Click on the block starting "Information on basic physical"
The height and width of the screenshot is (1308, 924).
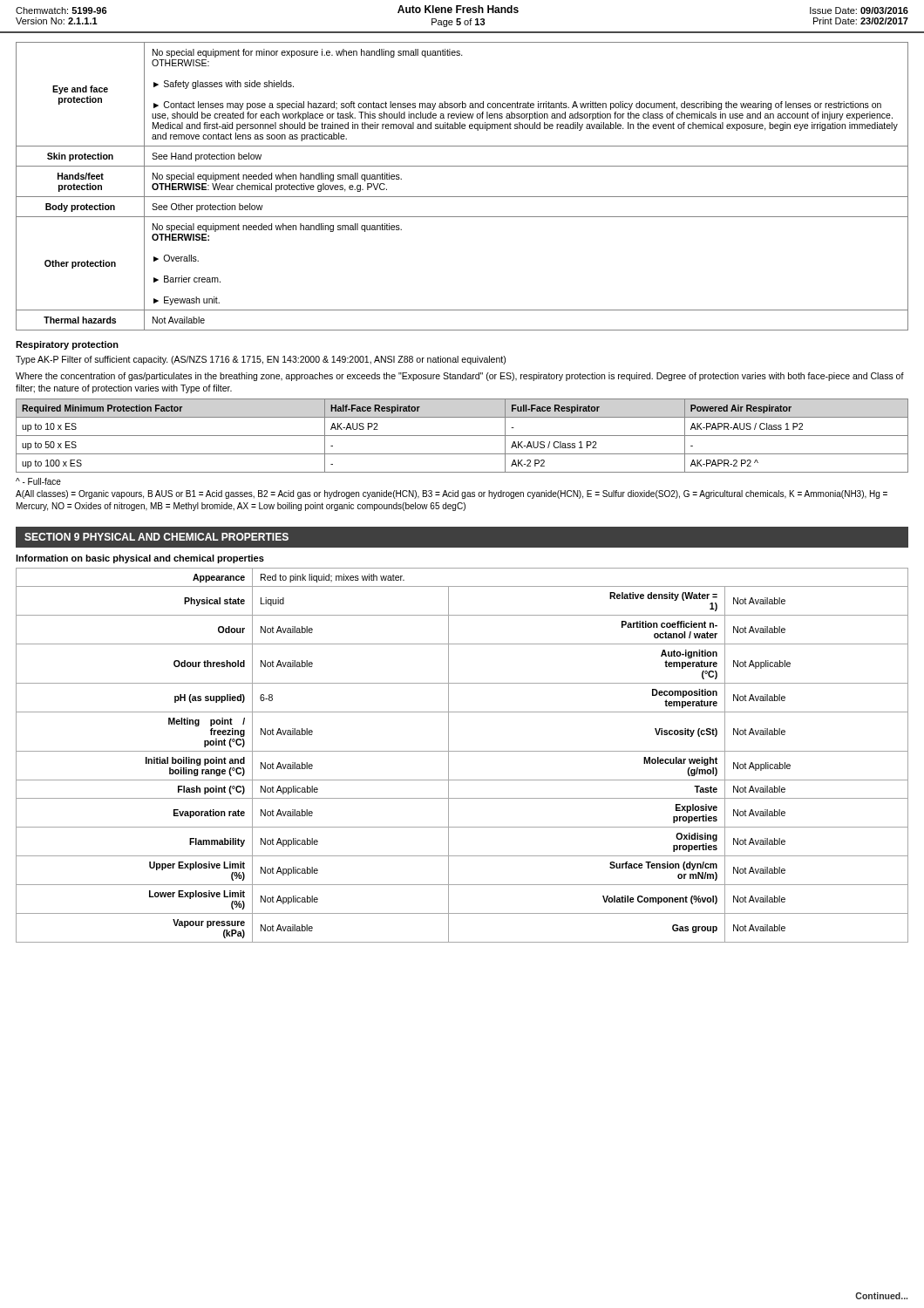(140, 558)
